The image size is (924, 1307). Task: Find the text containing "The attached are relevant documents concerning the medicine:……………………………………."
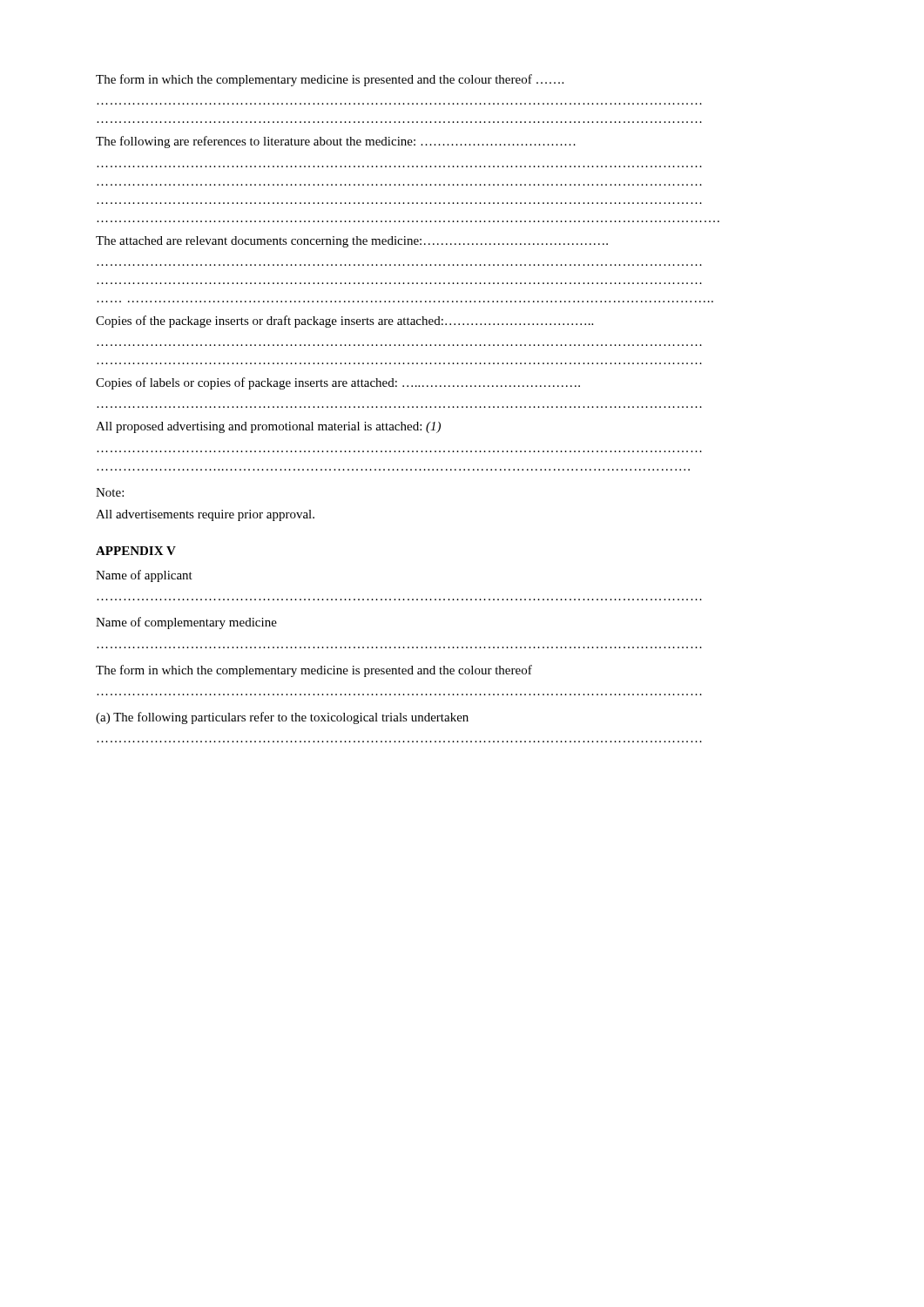coord(462,241)
